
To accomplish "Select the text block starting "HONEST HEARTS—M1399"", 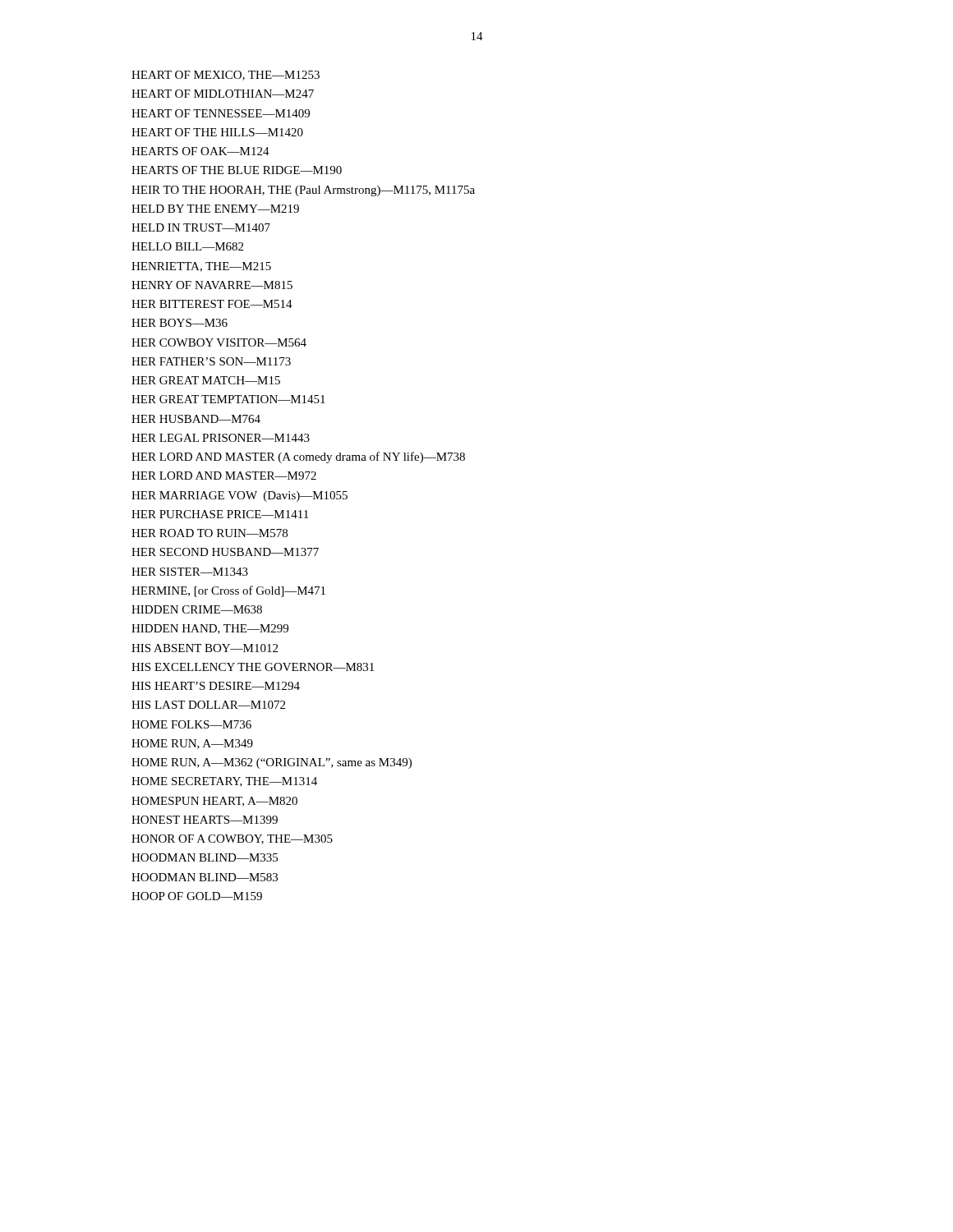I will point(205,819).
